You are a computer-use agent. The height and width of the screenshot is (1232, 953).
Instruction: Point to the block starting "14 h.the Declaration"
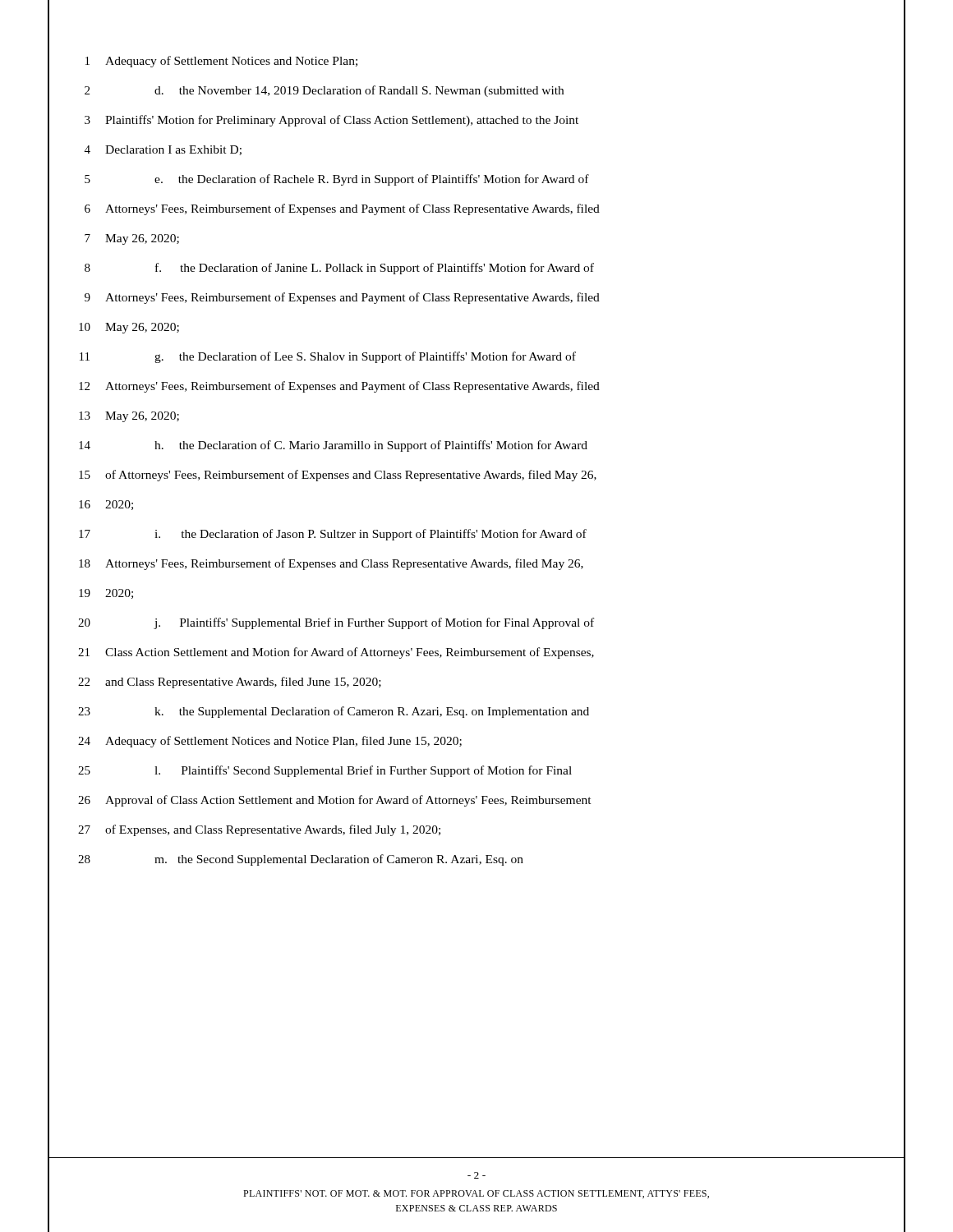point(476,444)
